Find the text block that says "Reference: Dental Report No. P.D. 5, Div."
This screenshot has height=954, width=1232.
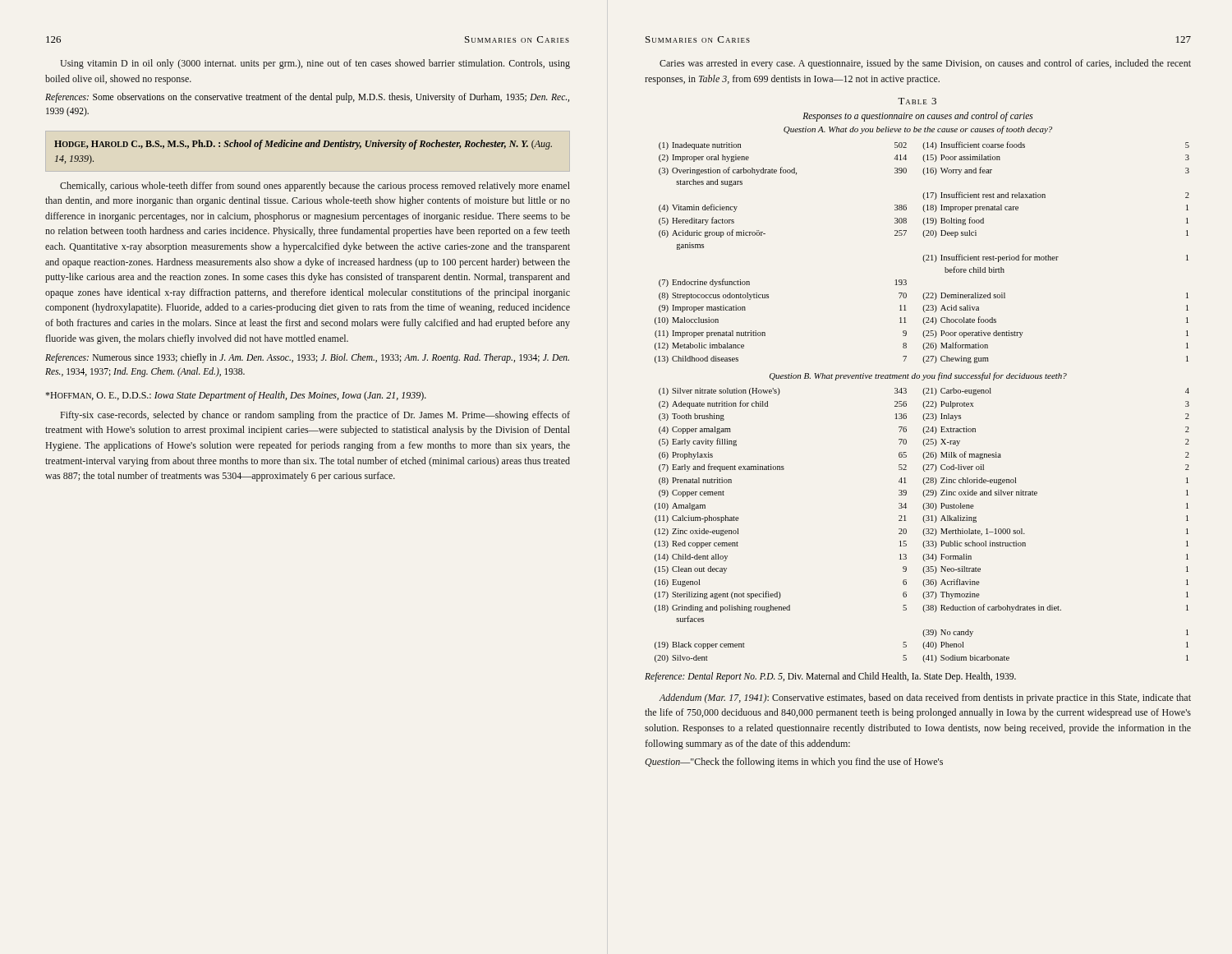[x=831, y=676]
